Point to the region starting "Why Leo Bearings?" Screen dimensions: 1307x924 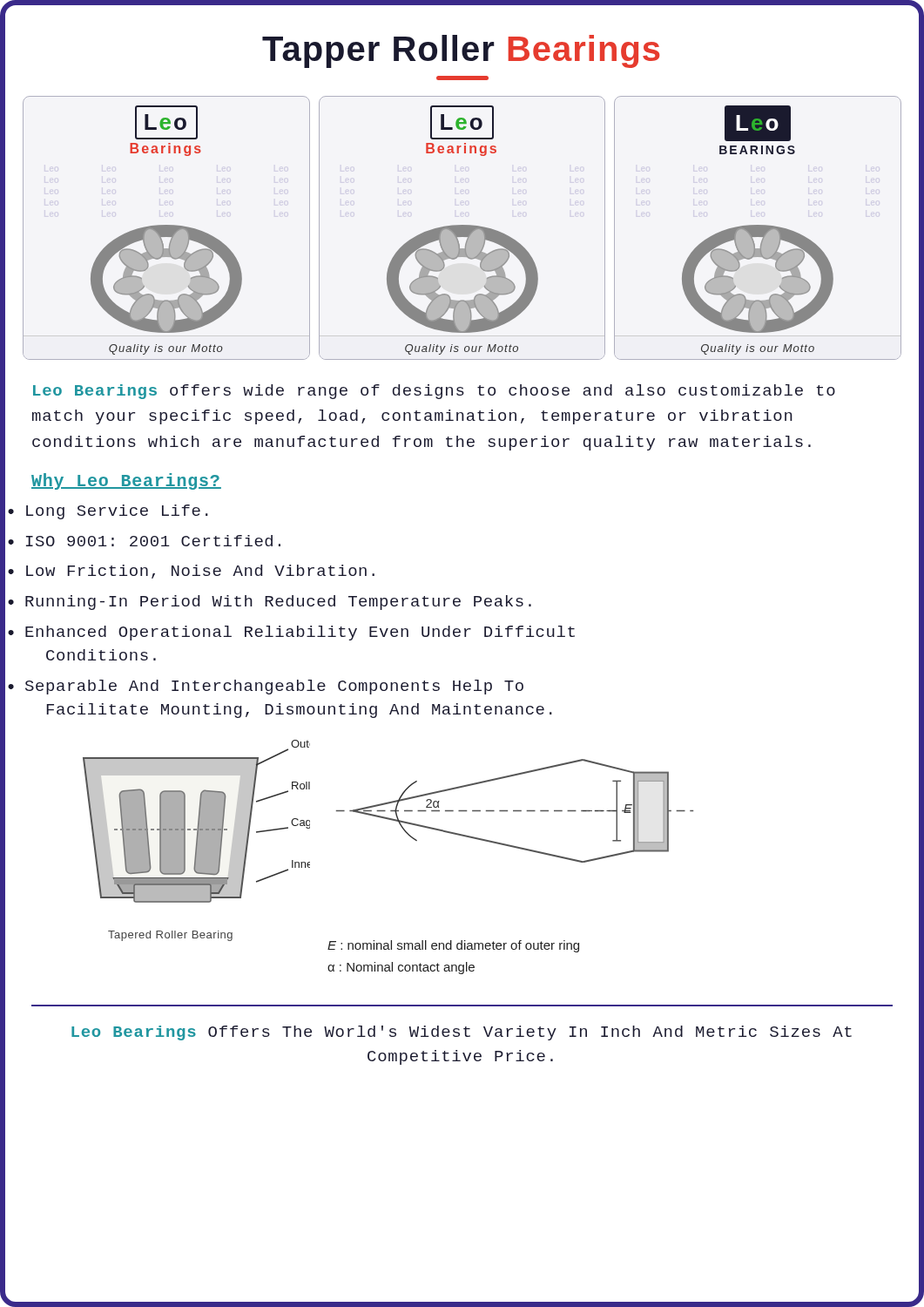point(126,482)
